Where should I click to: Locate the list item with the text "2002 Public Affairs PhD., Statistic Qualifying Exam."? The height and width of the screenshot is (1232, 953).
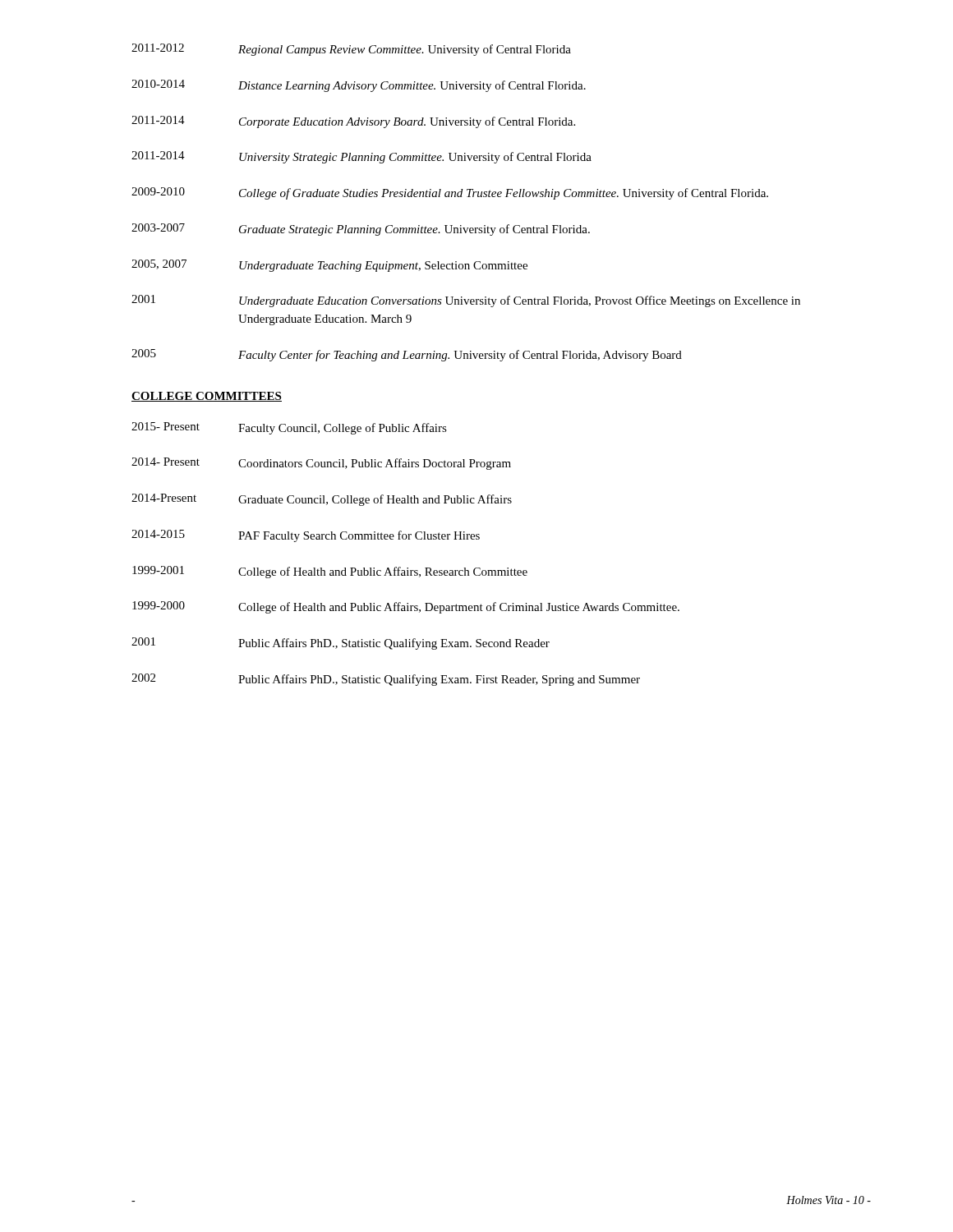[501, 680]
